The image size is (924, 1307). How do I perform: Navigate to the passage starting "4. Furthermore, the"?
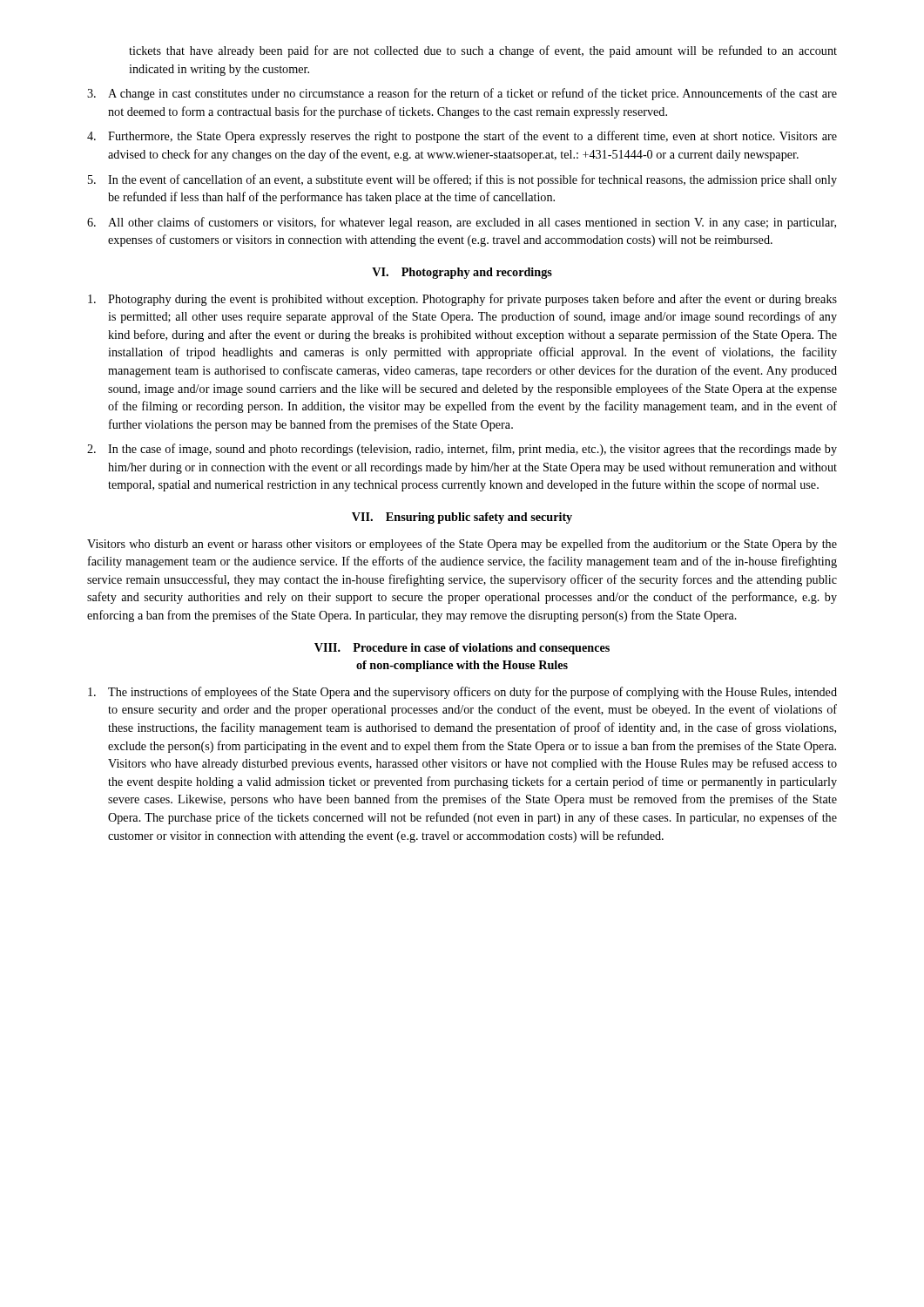(462, 145)
